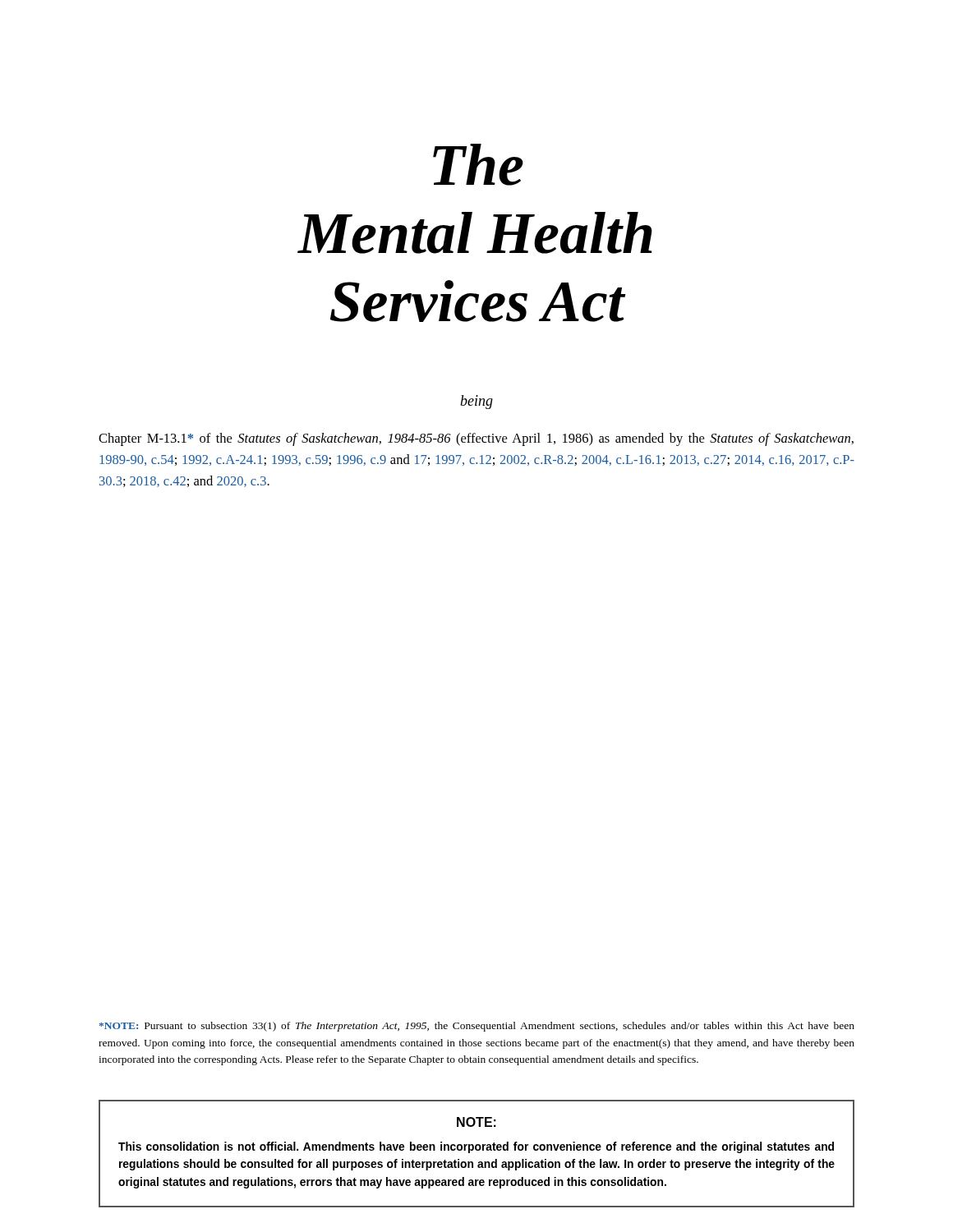953x1232 pixels.
Task: Click where it says "The Mental Health Services Act"
Action: coord(476,233)
